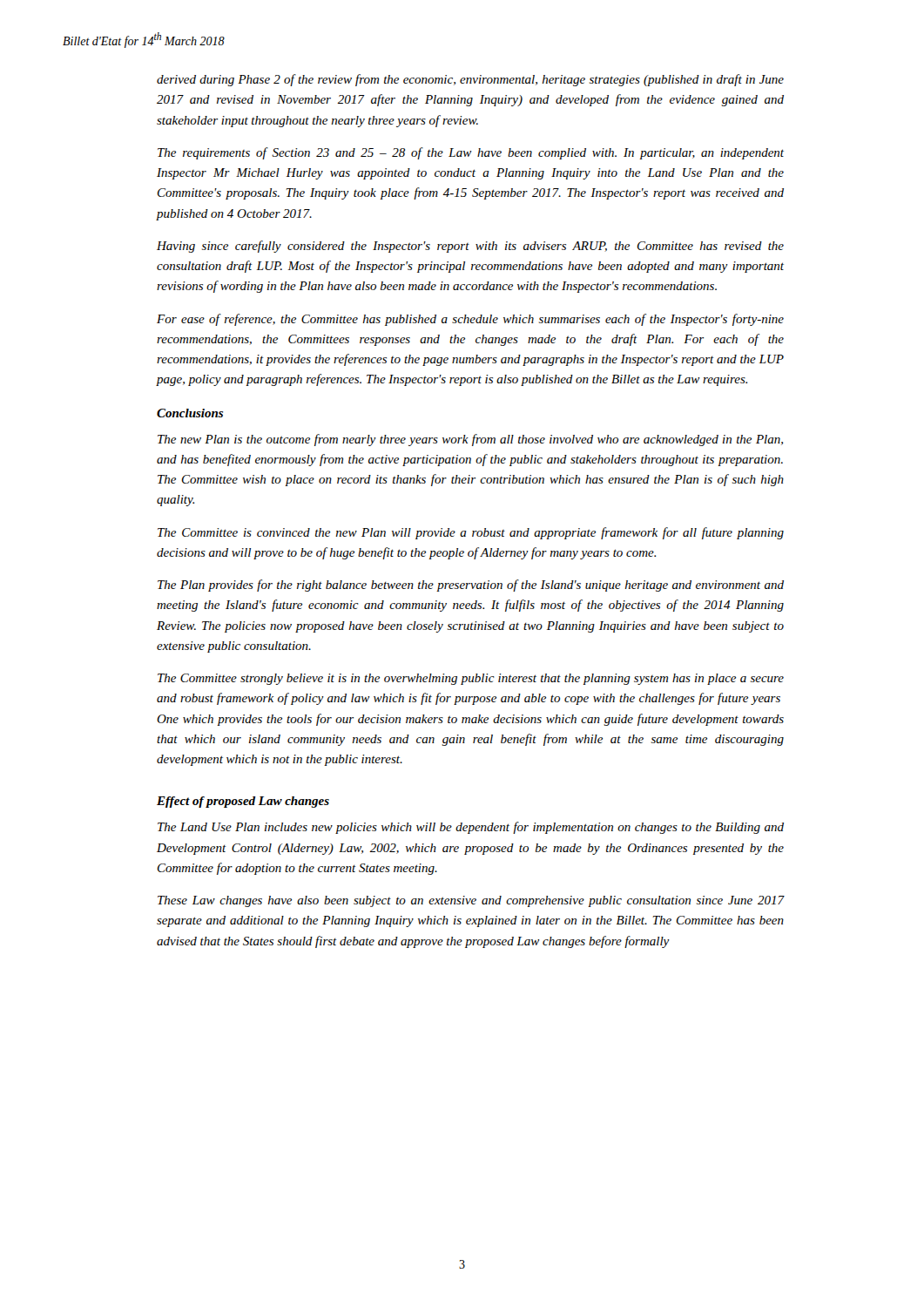The image size is (924, 1307).
Task: Navigate to the block starting "The Committee is convinced the new Plan will"
Action: coord(470,542)
